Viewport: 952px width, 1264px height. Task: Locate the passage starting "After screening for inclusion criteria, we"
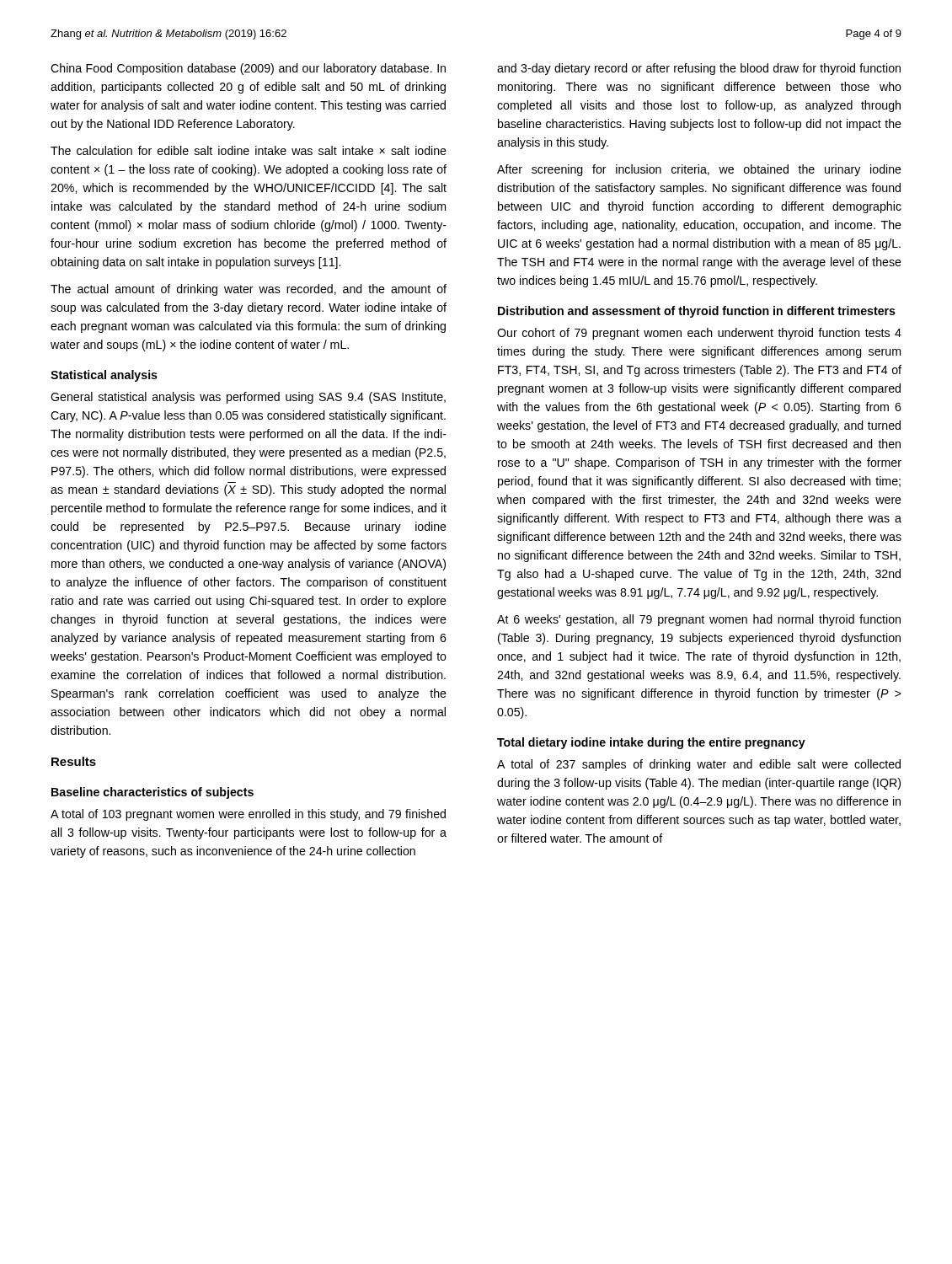(699, 225)
